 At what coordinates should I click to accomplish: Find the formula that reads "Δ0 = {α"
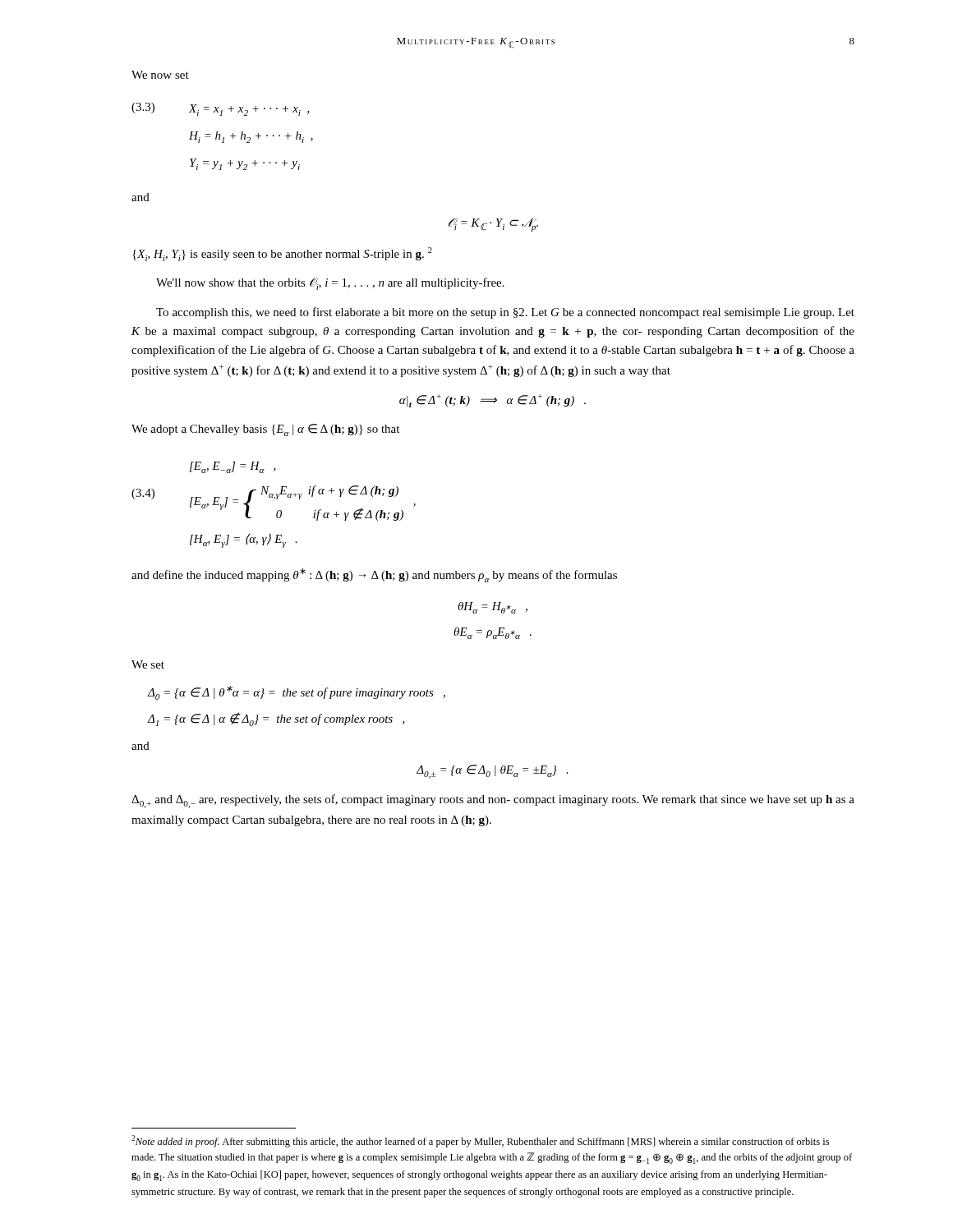297,693
